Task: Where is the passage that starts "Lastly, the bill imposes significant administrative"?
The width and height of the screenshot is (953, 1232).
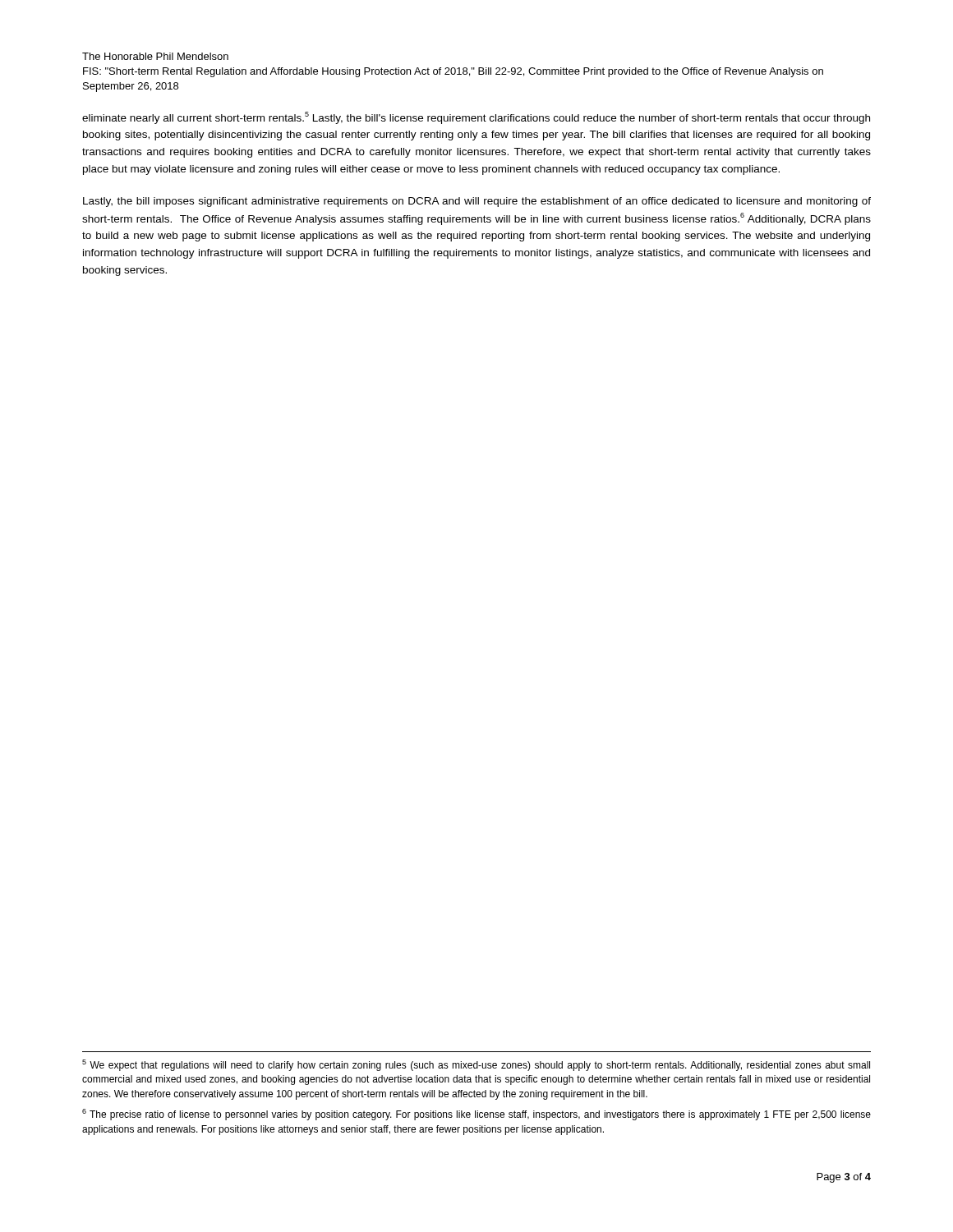Action: 476,235
